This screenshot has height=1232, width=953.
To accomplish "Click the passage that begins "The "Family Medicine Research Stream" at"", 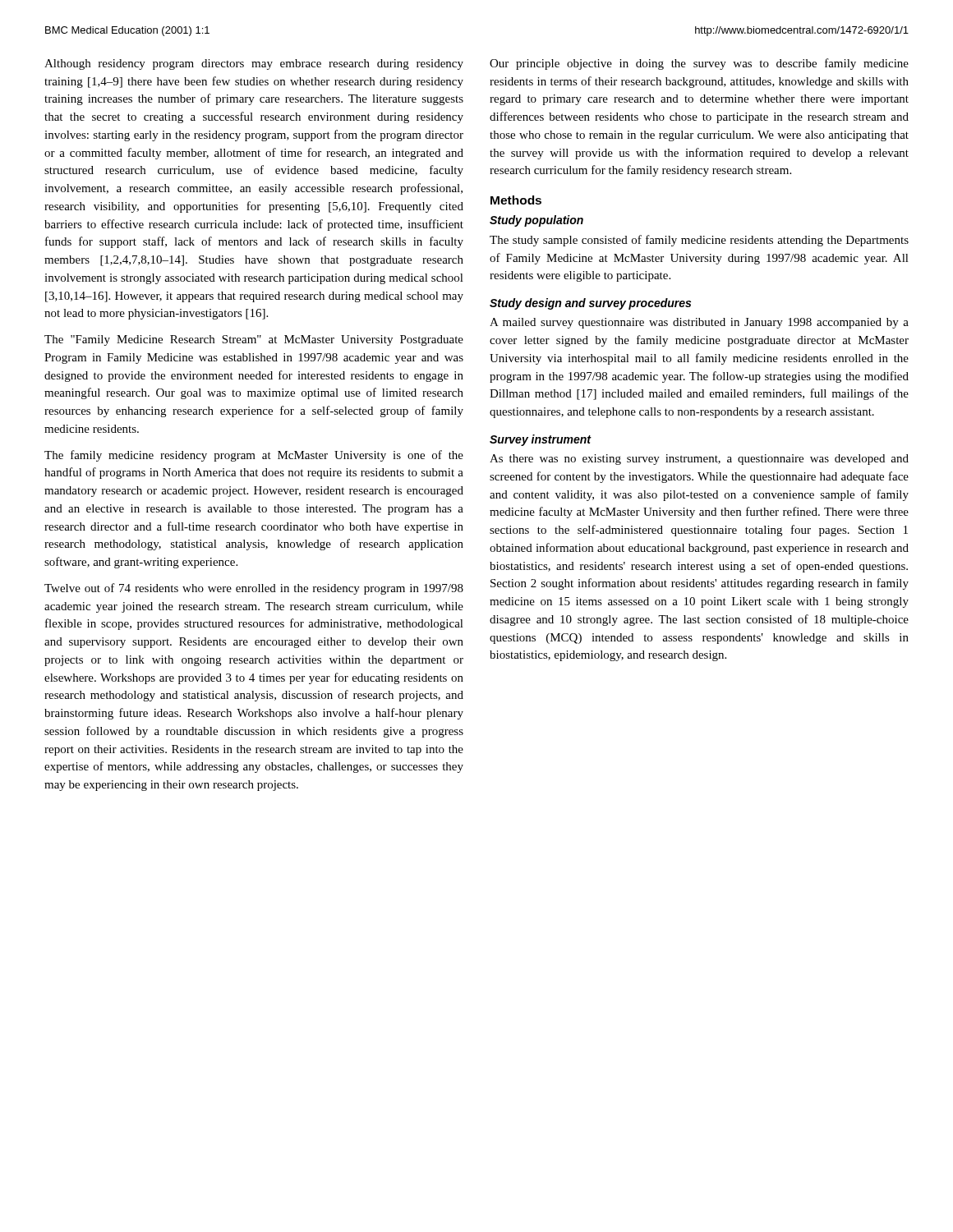I will (x=254, y=385).
